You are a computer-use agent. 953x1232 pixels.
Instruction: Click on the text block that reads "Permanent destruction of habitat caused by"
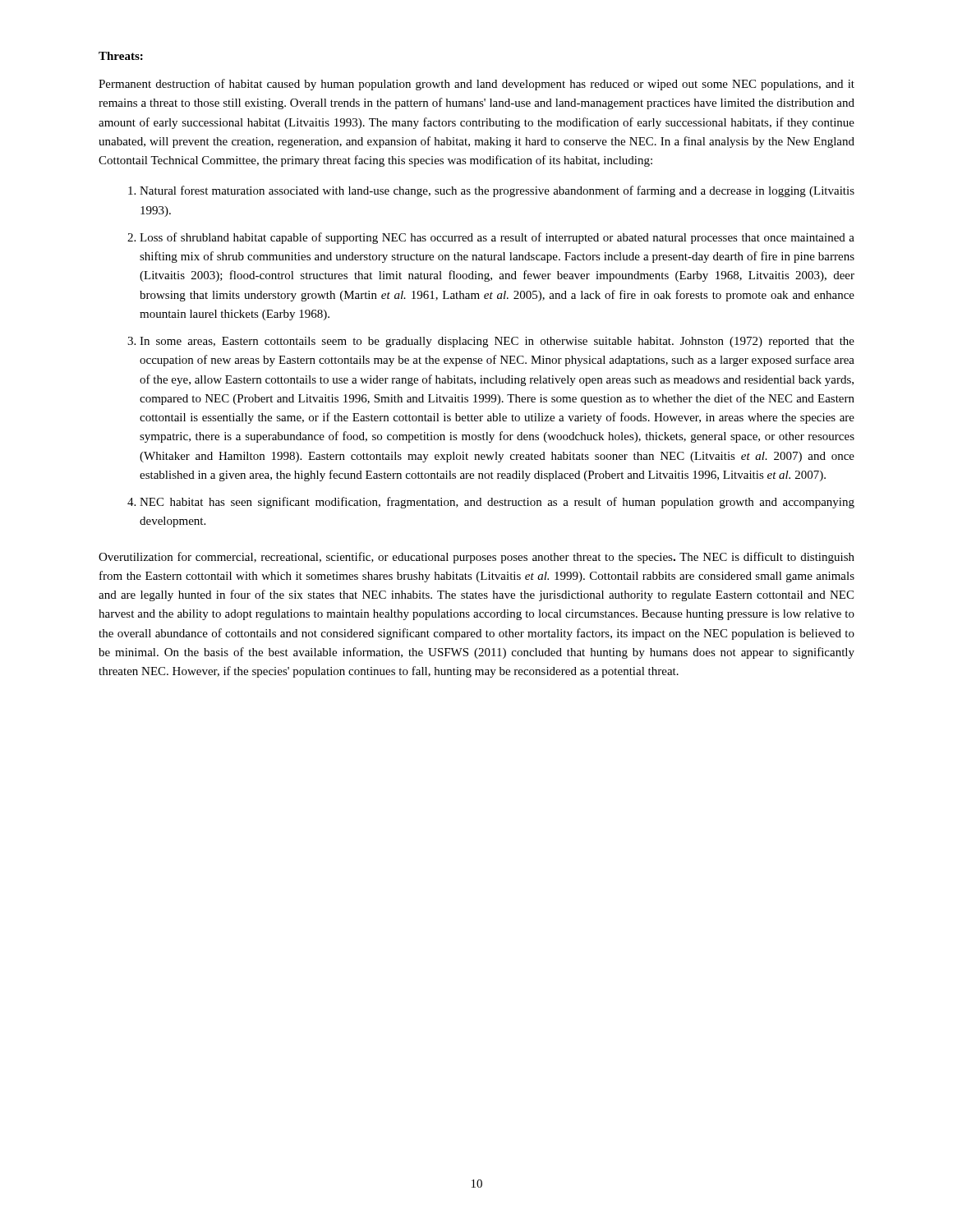click(476, 122)
